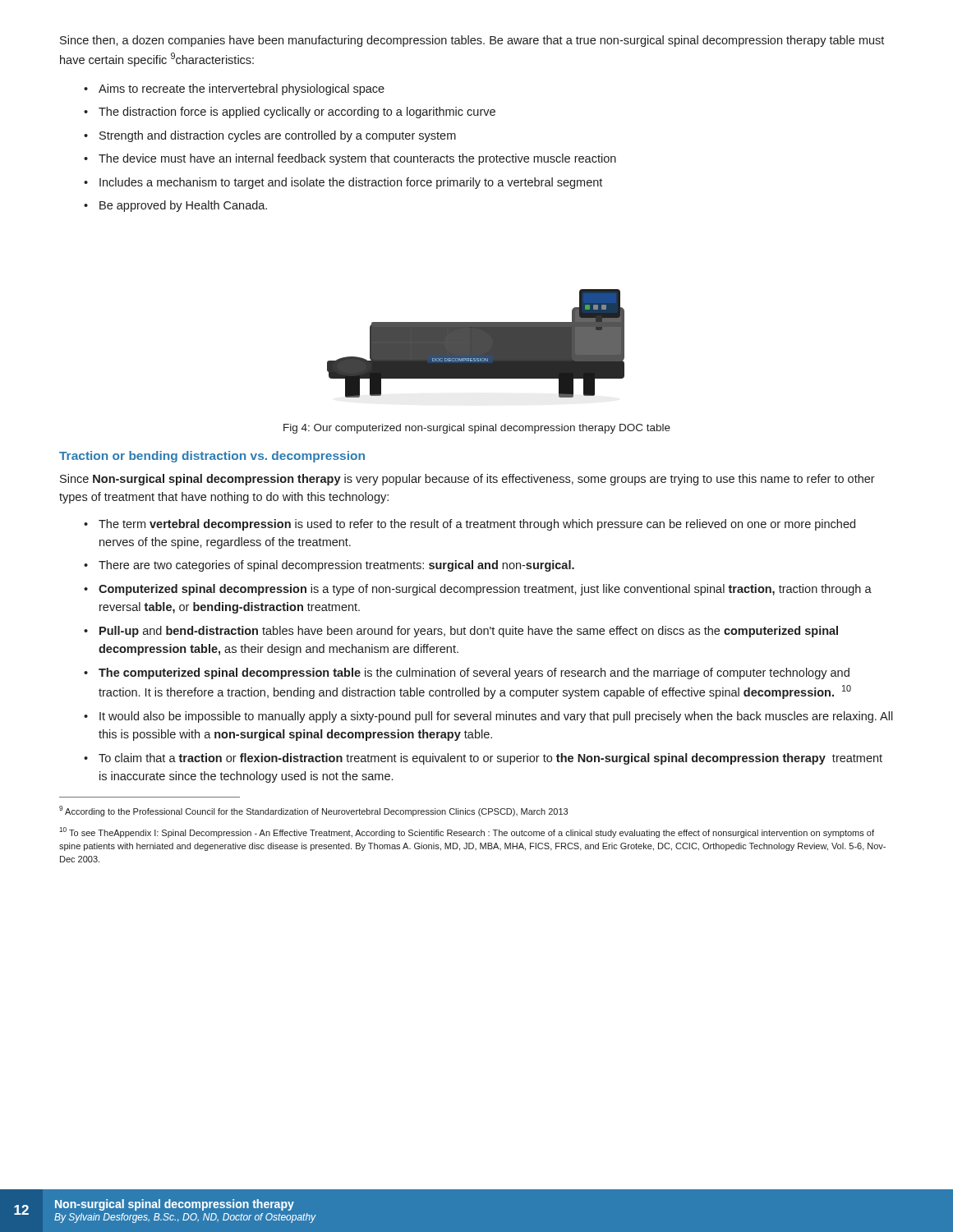The height and width of the screenshot is (1232, 953).
Task: Navigate to the text block starting "It would also be impossible to"
Action: tap(496, 725)
